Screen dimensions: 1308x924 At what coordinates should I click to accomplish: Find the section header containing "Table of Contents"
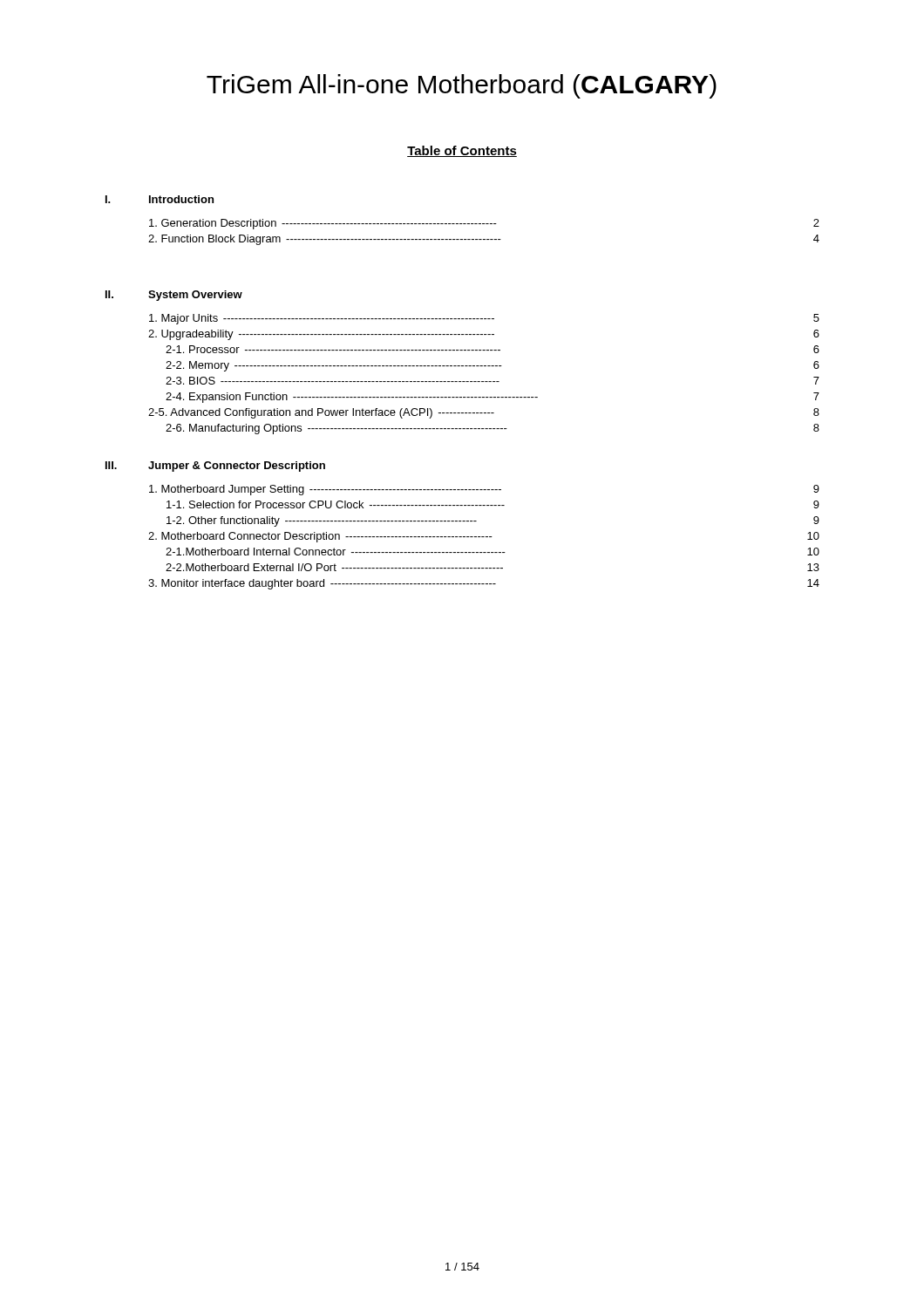click(x=462, y=150)
